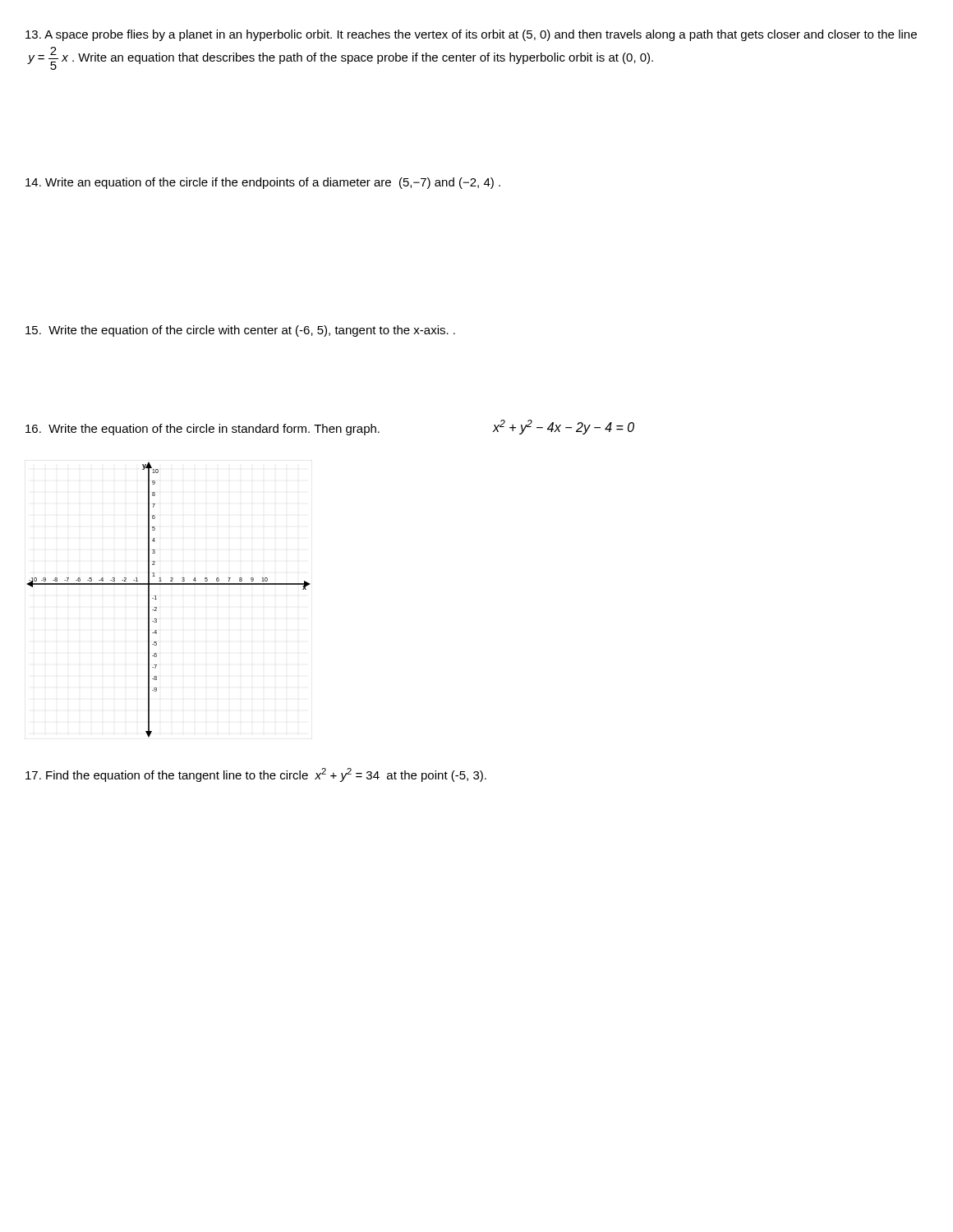
Task: Click on the block starting "16. Write the equation of the"
Action: pyautogui.click(x=203, y=428)
